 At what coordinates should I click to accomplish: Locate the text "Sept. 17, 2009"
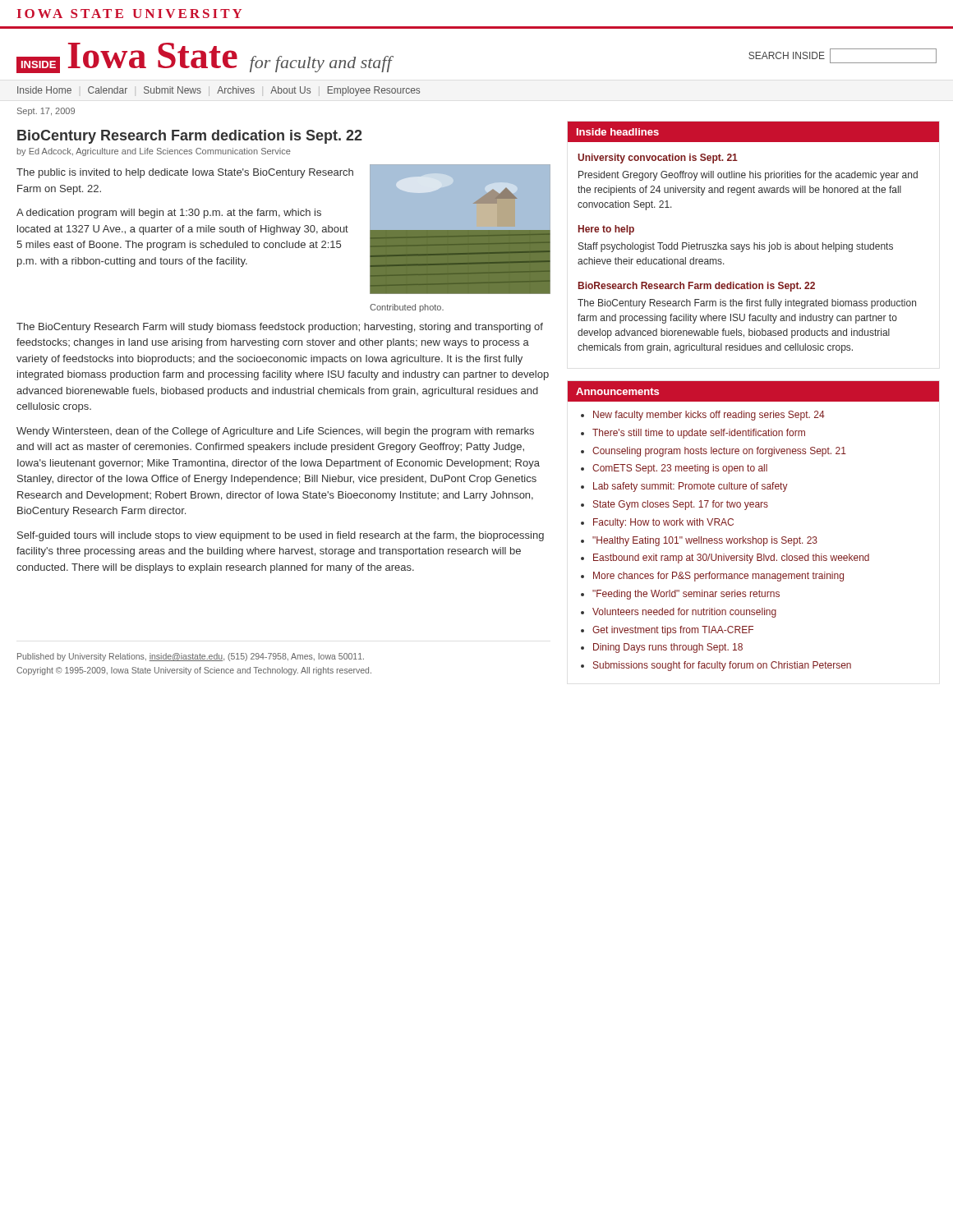(x=46, y=111)
